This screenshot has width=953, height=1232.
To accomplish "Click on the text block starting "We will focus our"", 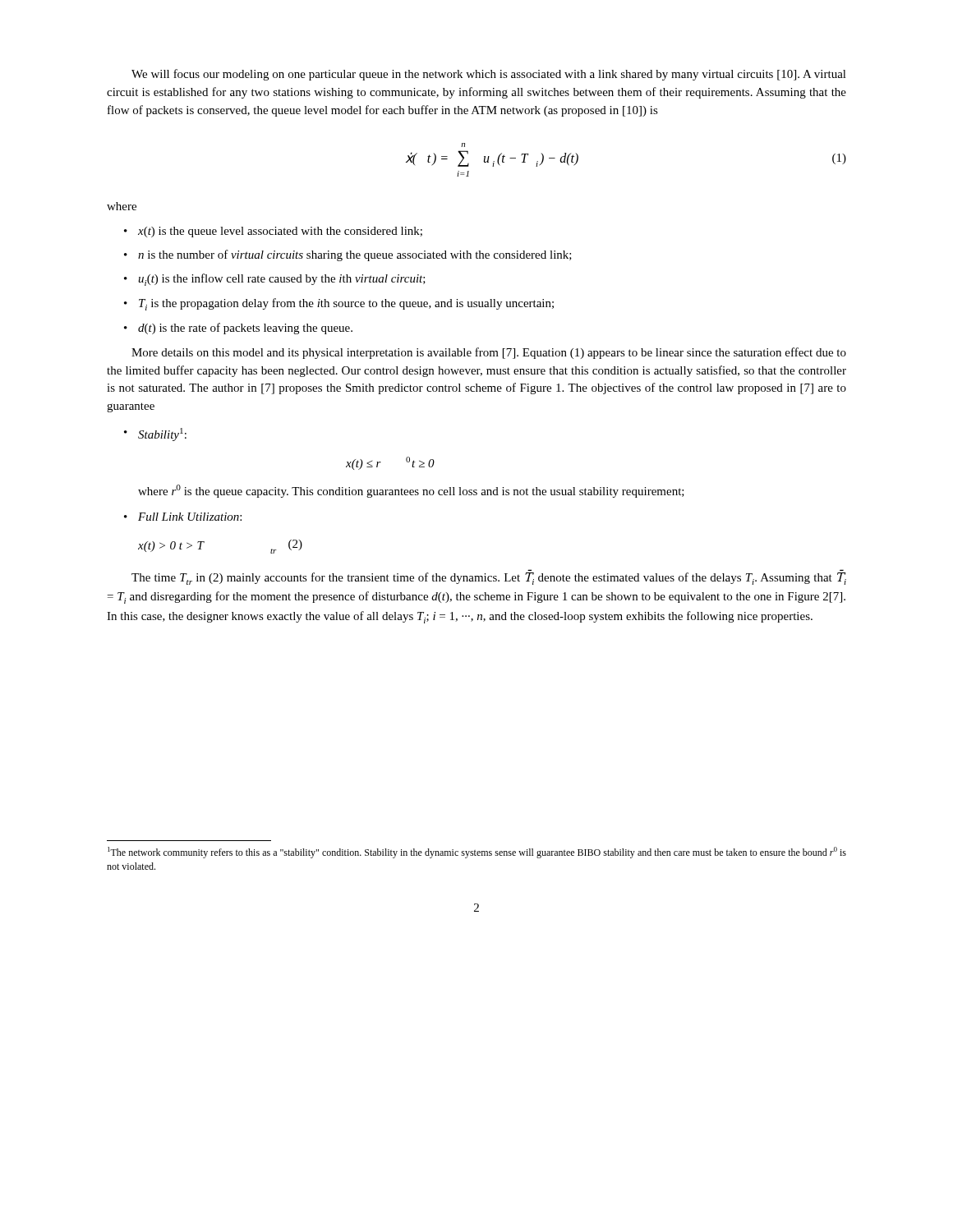I will (476, 92).
